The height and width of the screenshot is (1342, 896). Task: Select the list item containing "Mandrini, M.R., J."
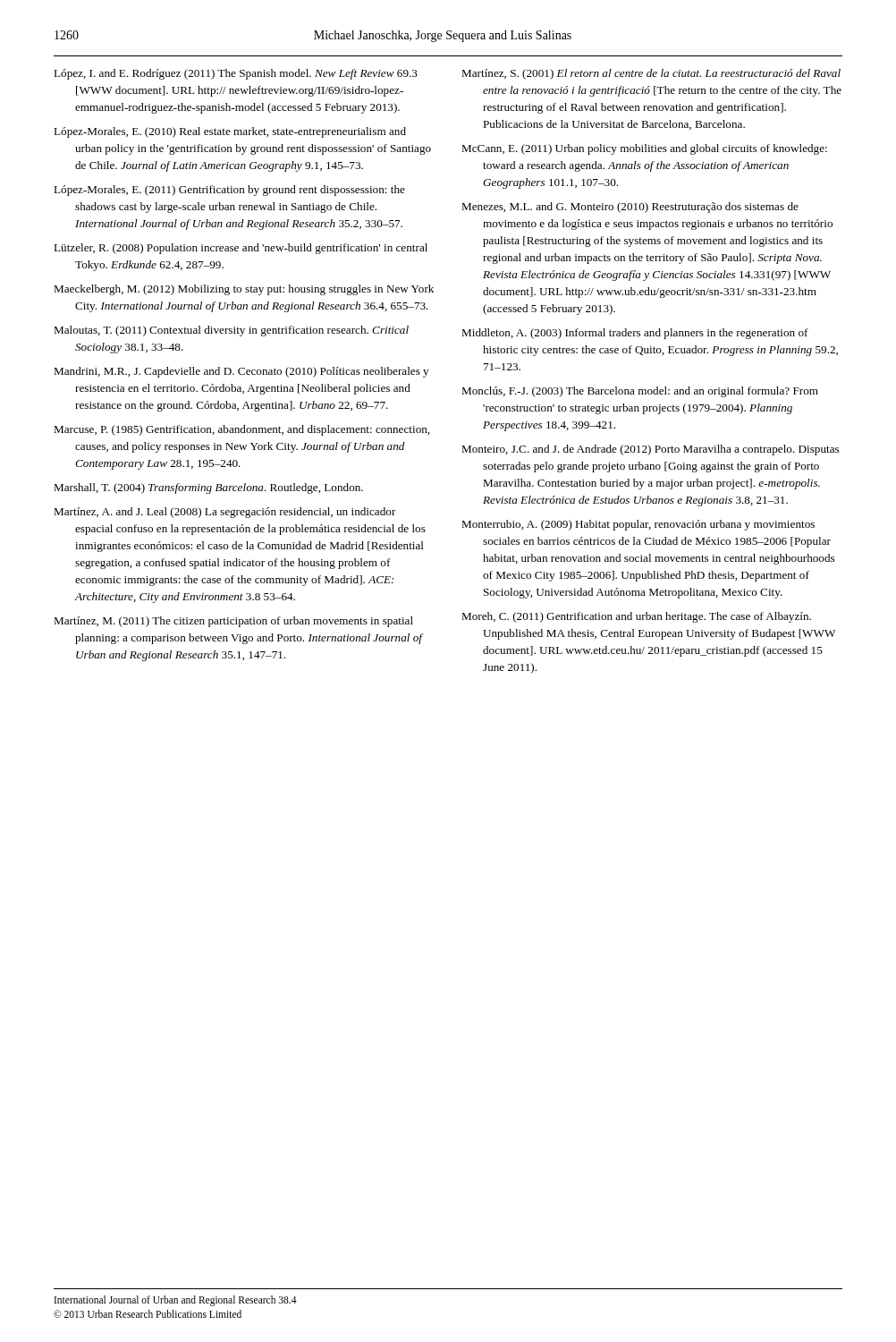coord(241,388)
